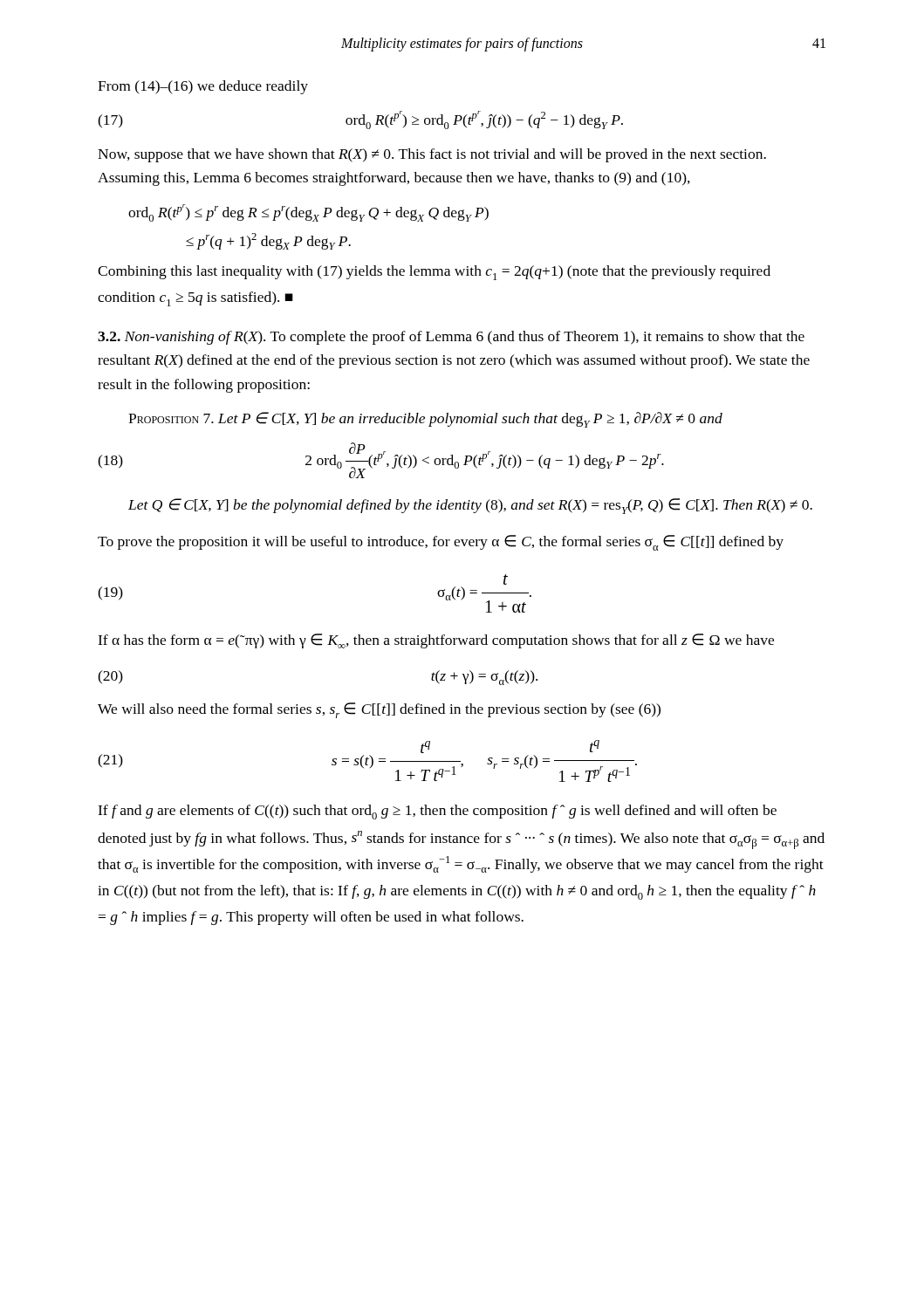This screenshot has width=924, height=1309.
Task: Click the passage that begins "If f and g"
Action: click(461, 863)
